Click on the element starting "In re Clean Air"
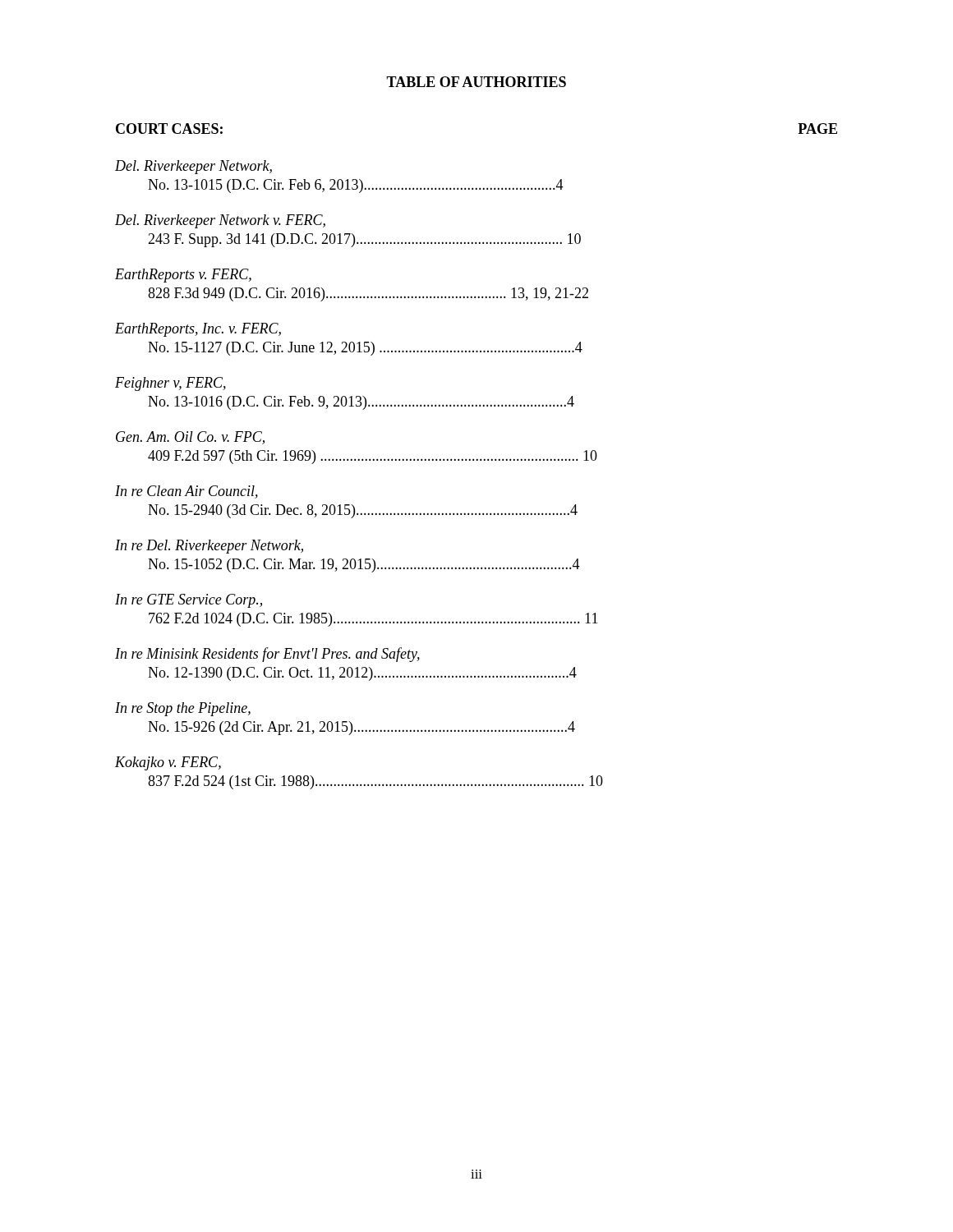 [x=476, y=501]
